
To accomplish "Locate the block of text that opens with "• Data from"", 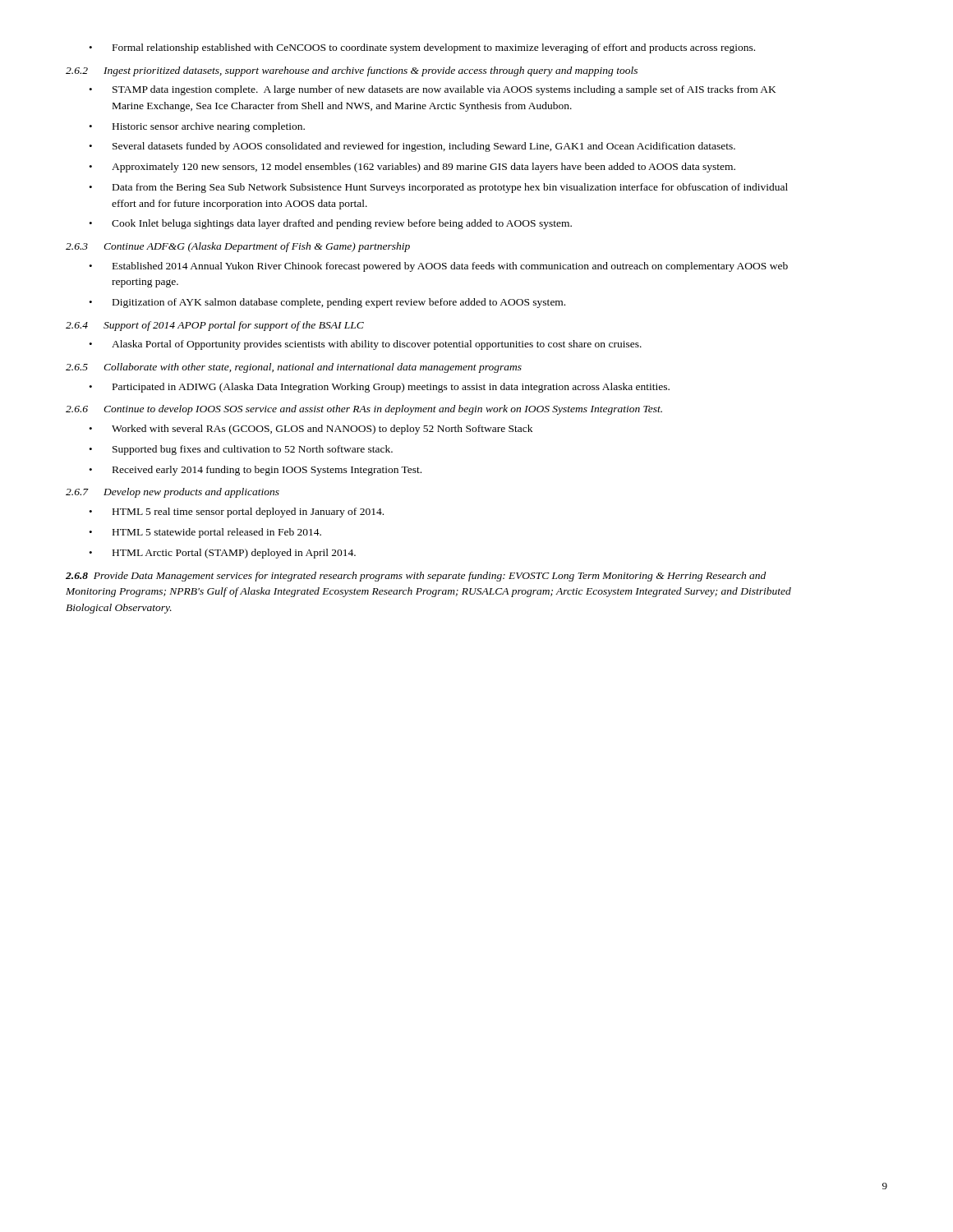I will (447, 195).
